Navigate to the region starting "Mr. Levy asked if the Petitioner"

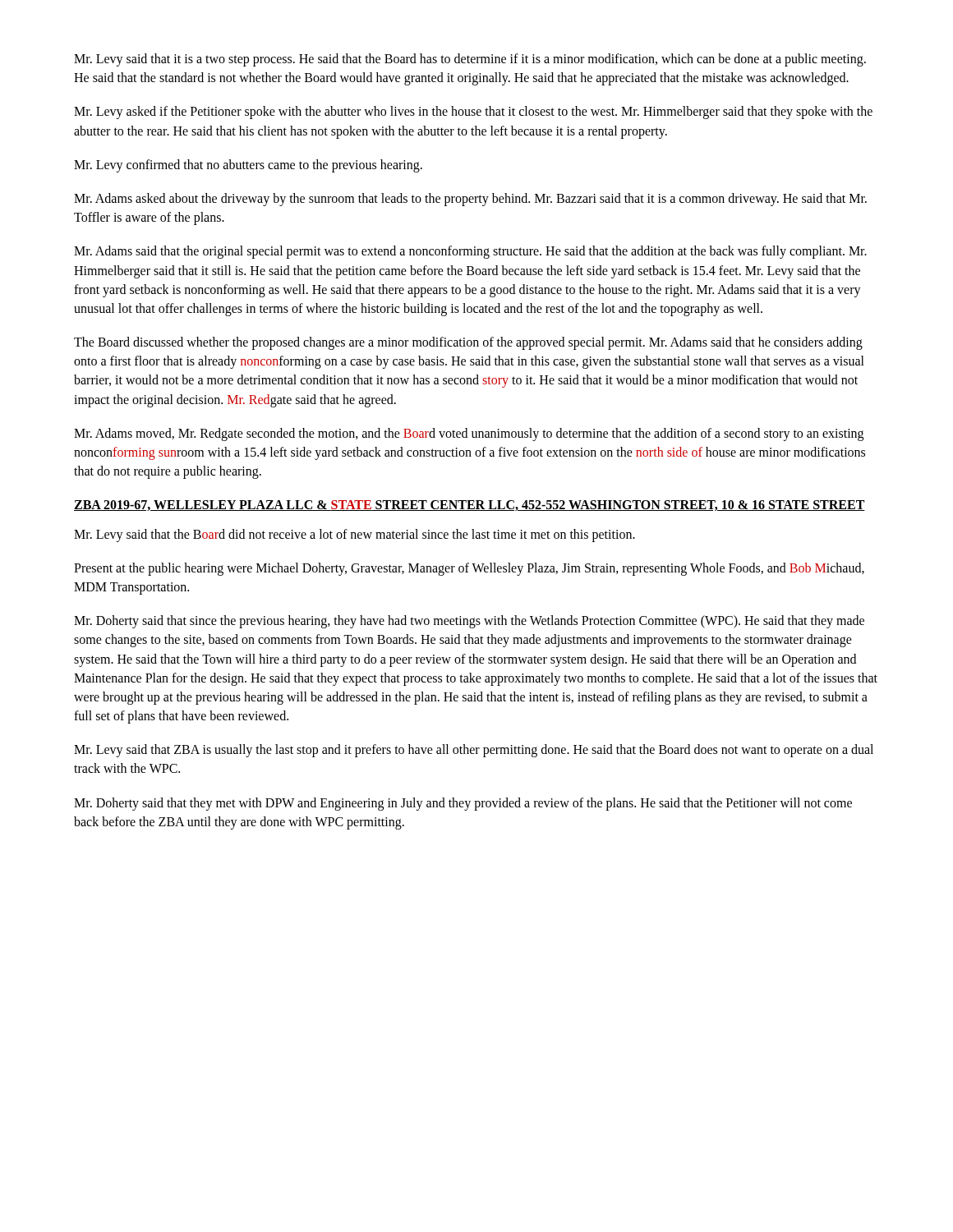tap(473, 121)
